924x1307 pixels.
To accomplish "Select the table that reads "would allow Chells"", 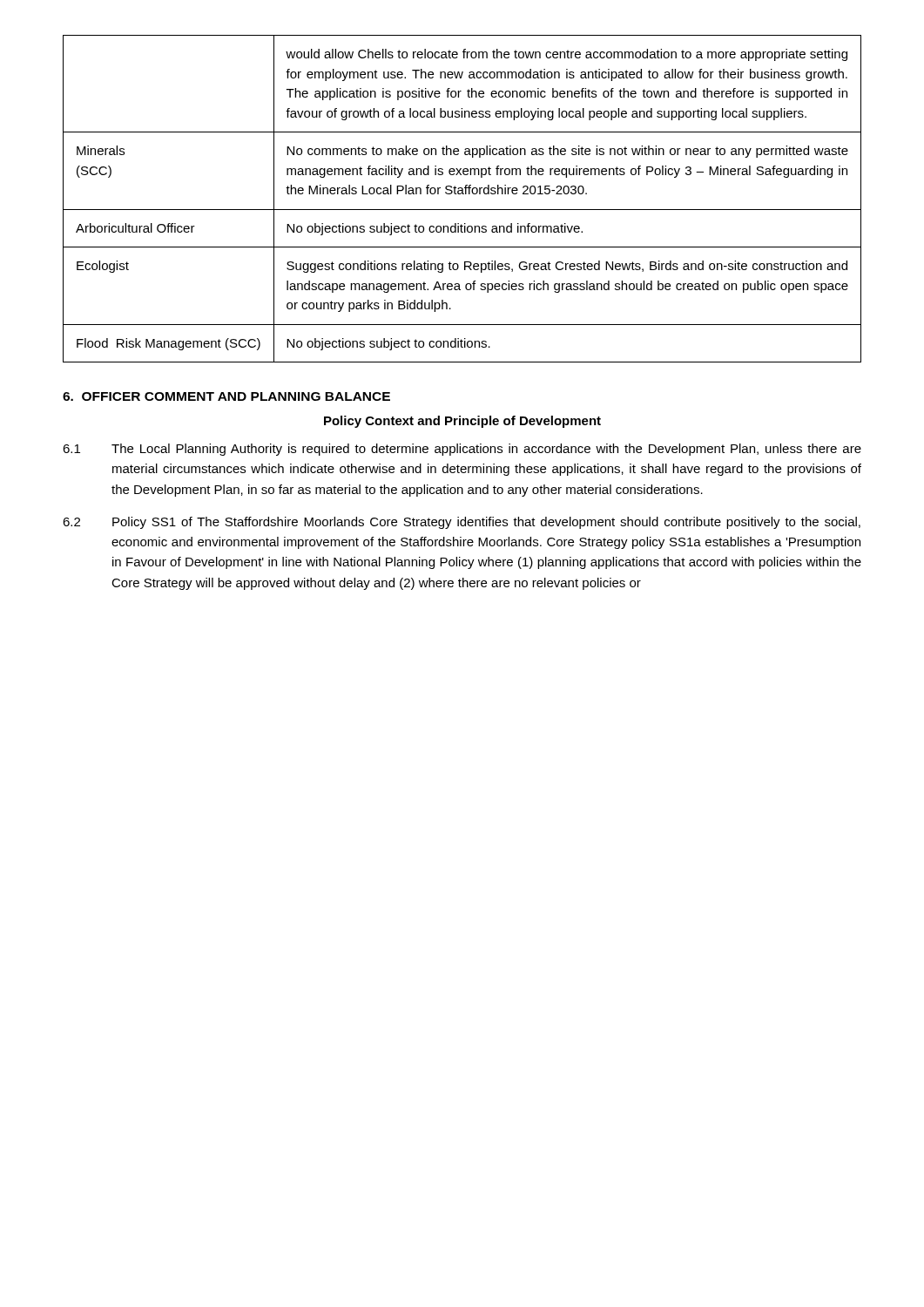I will click(462, 199).
